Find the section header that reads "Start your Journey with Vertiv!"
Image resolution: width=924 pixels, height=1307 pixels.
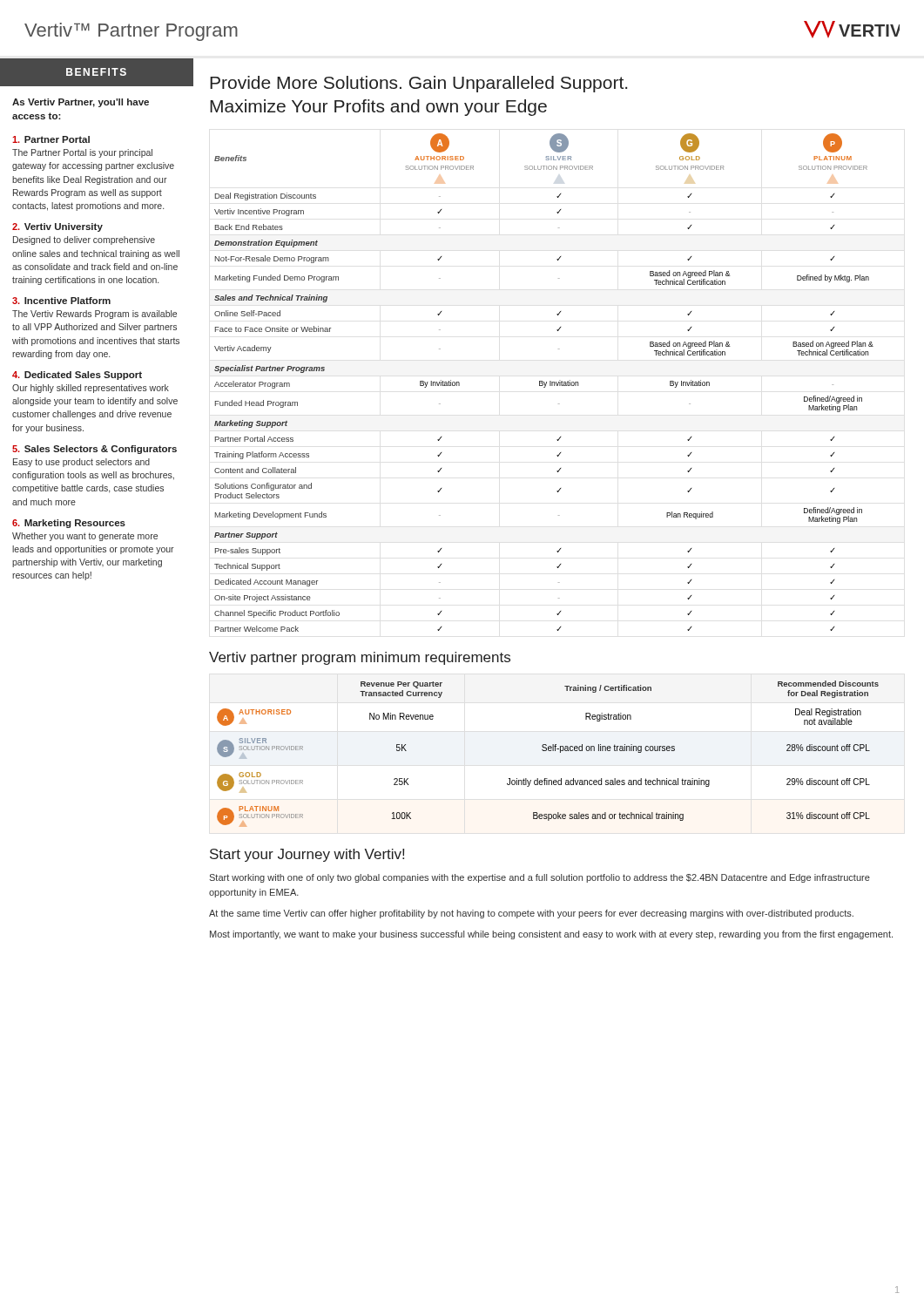tap(307, 854)
